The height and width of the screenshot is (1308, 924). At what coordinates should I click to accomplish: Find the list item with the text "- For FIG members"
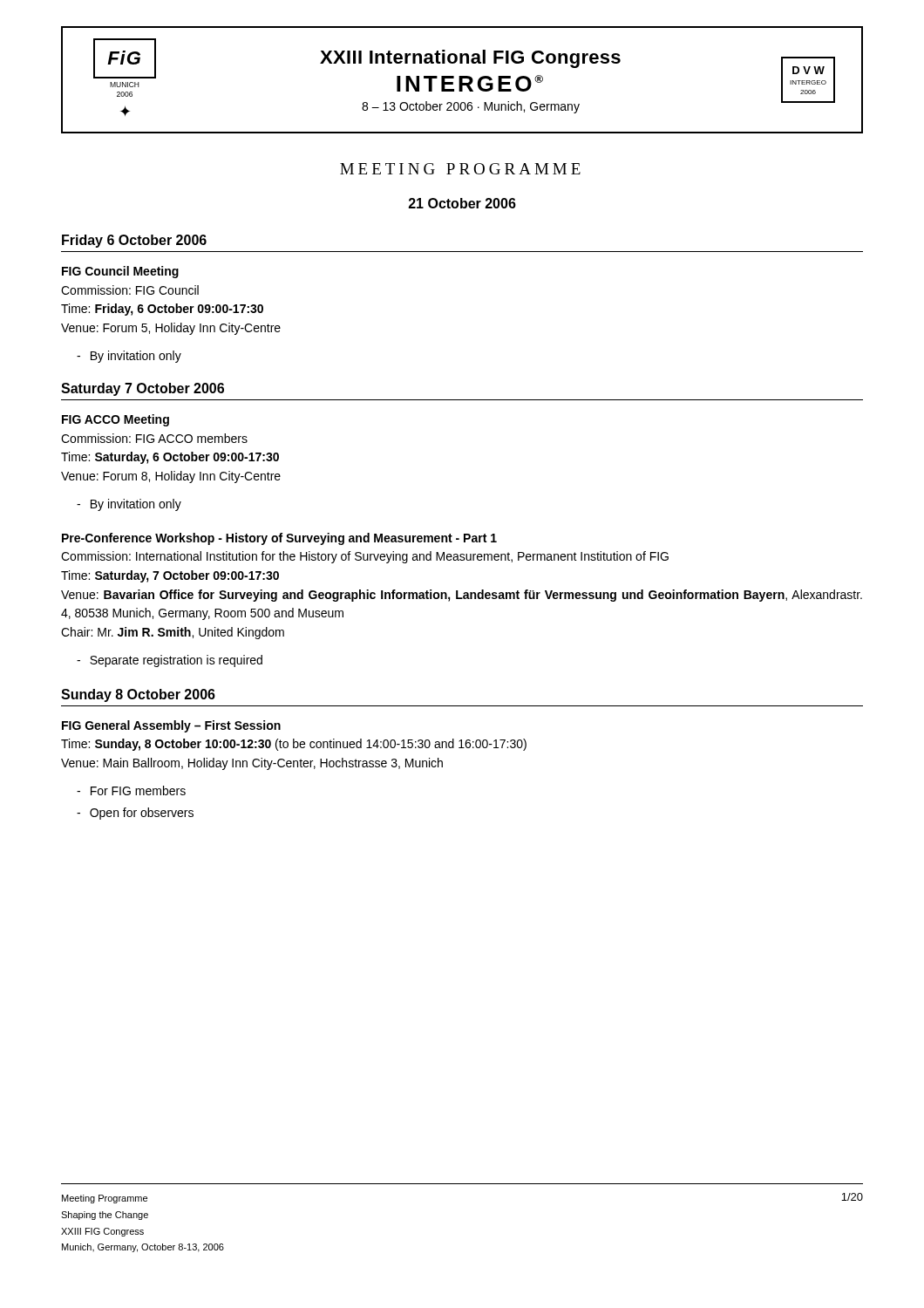131,791
